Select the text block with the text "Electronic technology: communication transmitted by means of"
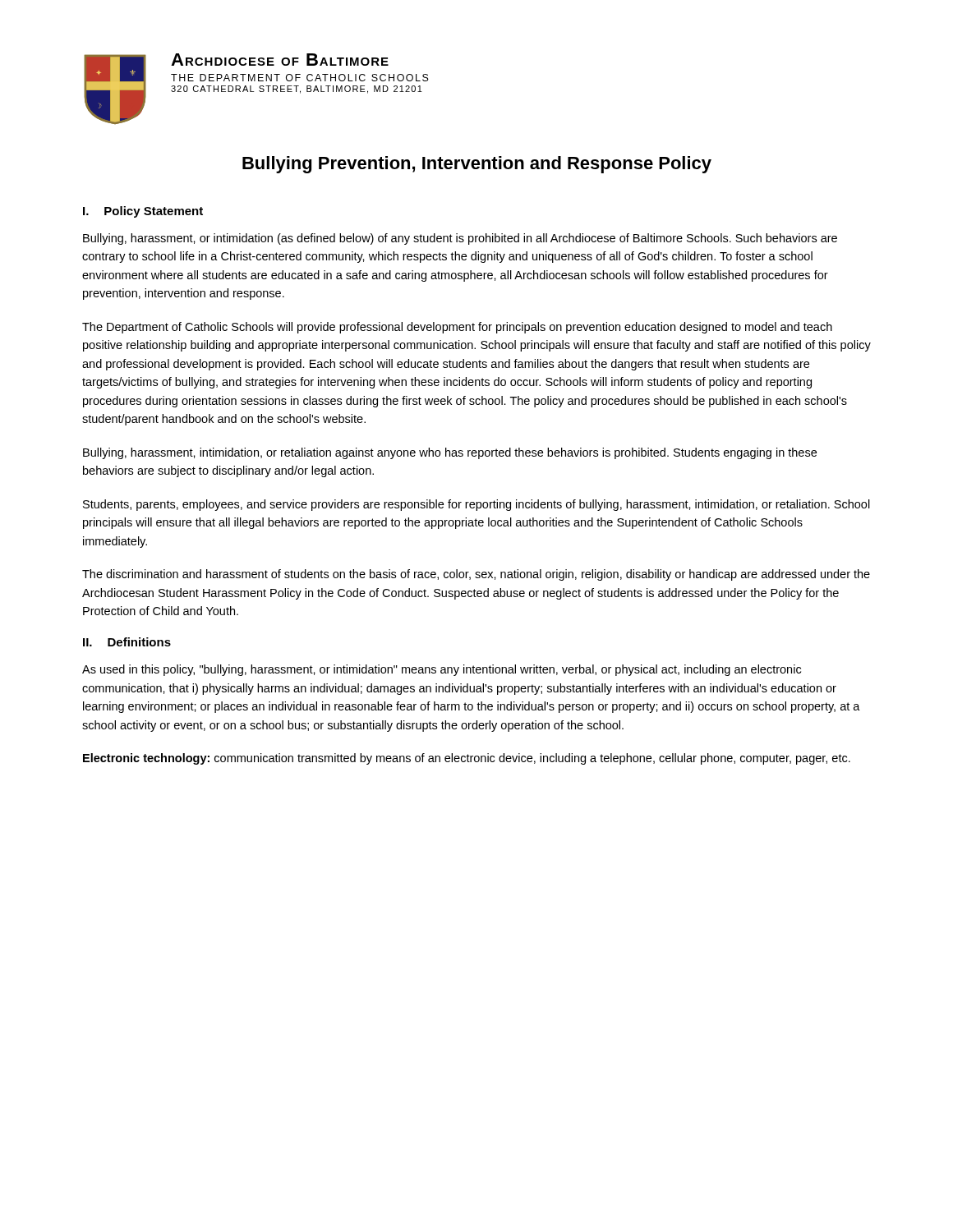The height and width of the screenshot is (1232, 953). click(x=467, y=758)
